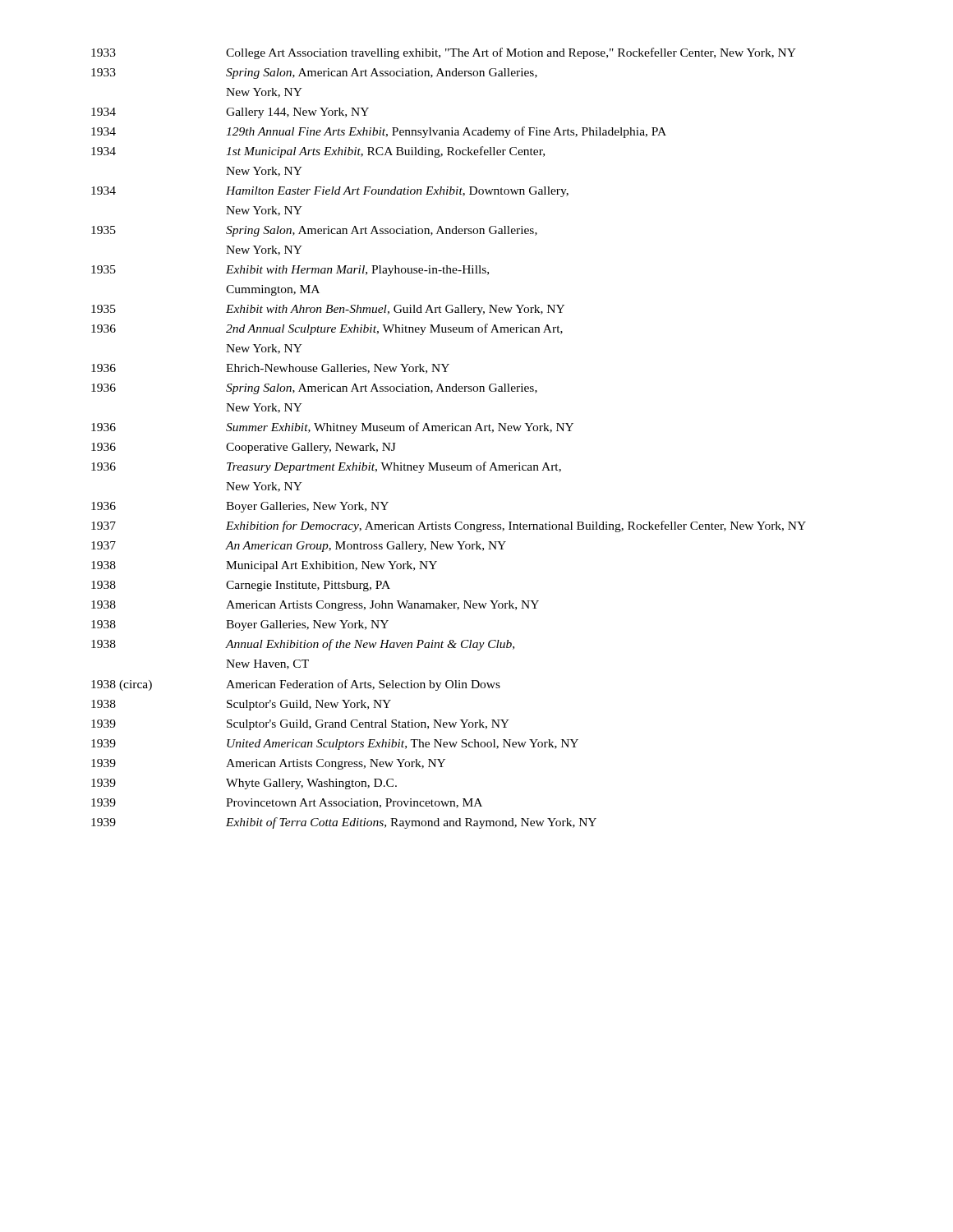
Task: Navigate to the region starting "1933 Spring Salon, American"
Action: 485,82
